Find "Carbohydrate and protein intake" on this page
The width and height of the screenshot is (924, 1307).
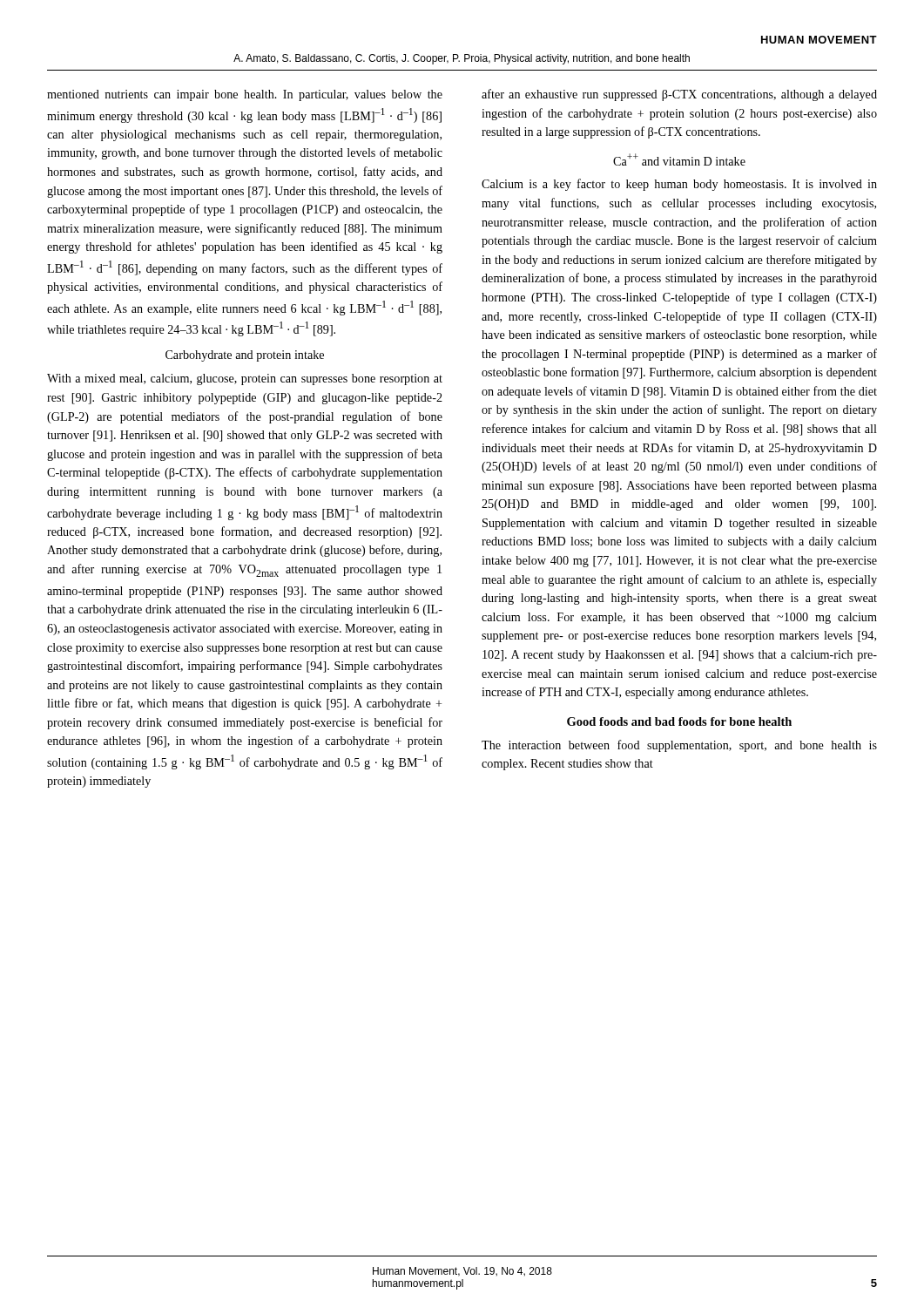click(245, 355)
